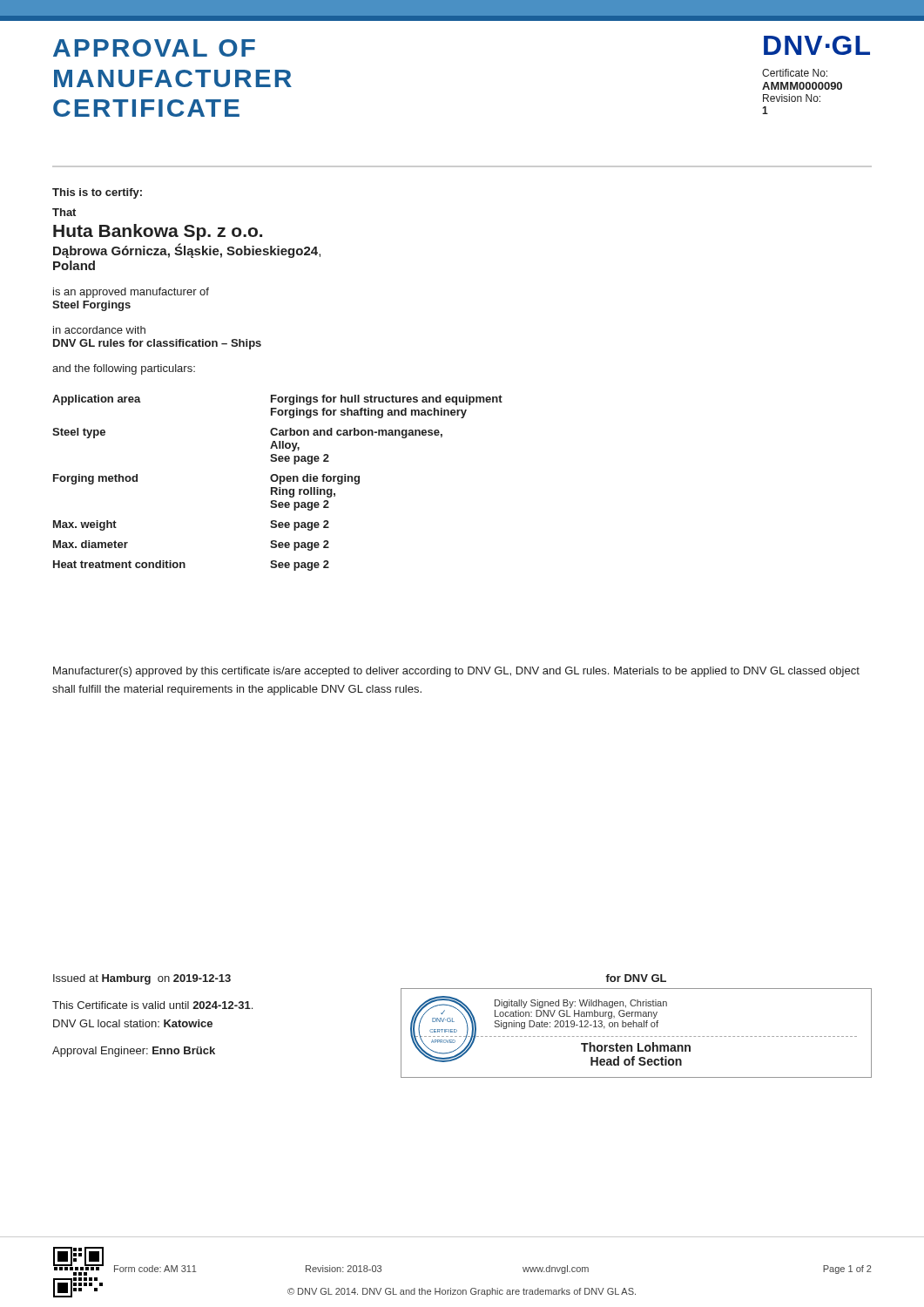Select the title with the text "APPROVAL OF MANUFACTURERCERTIFICATE"
The height and width of the screenshot is (1307, 924).
pyautogui.click(x=266, y=78)
